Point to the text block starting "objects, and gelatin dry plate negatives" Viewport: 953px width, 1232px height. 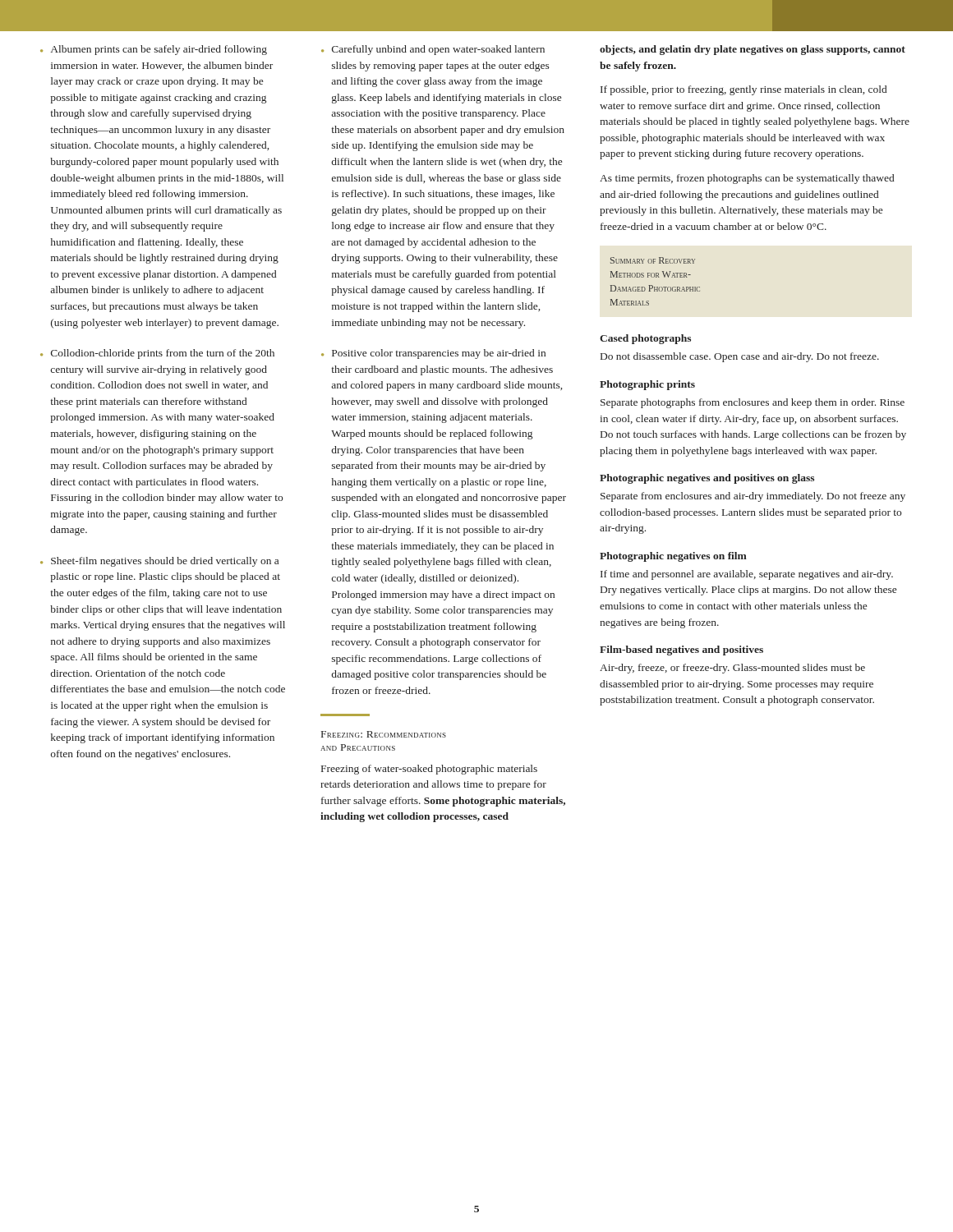(x=756, y=138)
